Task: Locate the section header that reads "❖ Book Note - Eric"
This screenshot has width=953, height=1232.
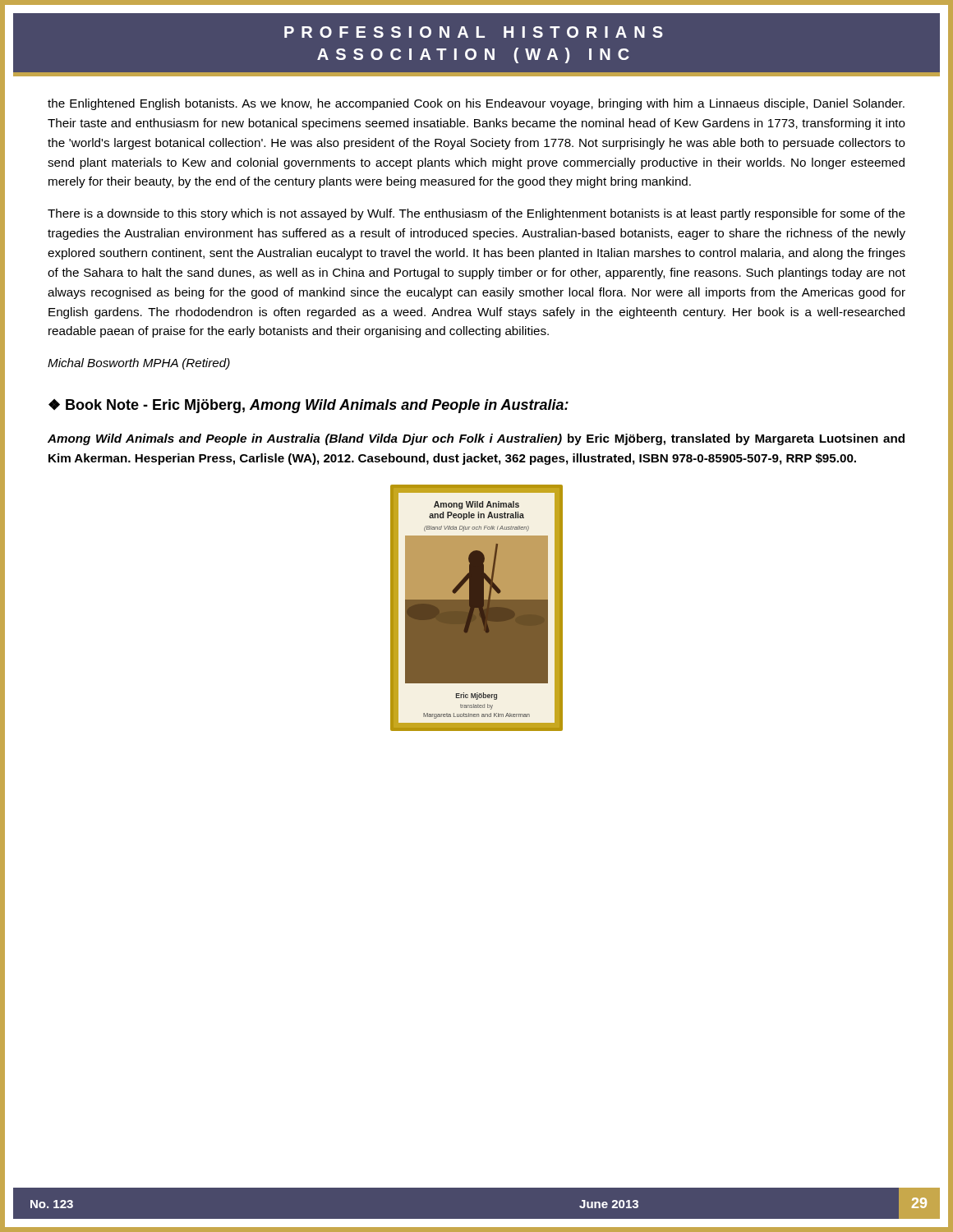Action: coord(476,405)
